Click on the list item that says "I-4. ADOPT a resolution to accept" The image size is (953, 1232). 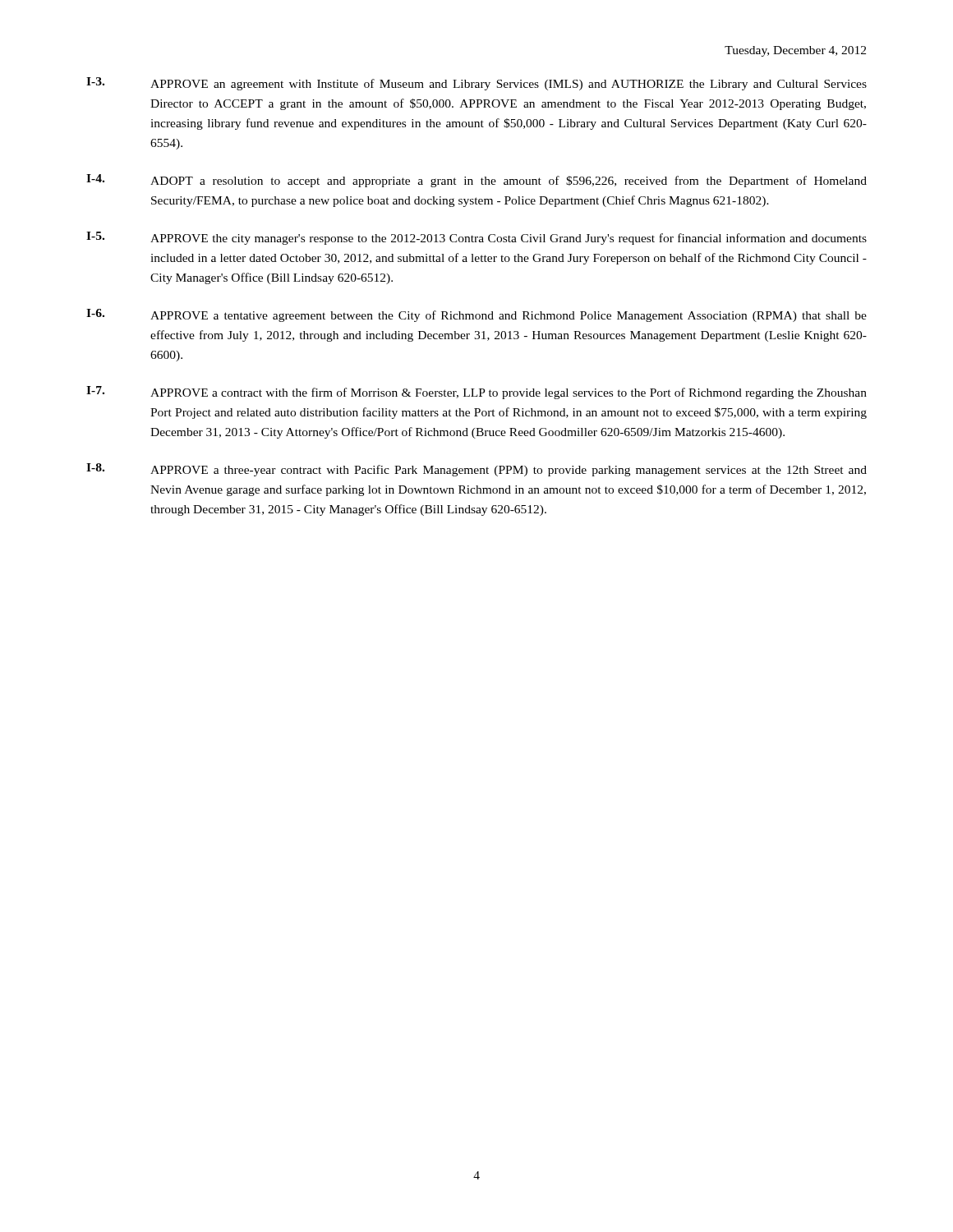tap(476, 191)
